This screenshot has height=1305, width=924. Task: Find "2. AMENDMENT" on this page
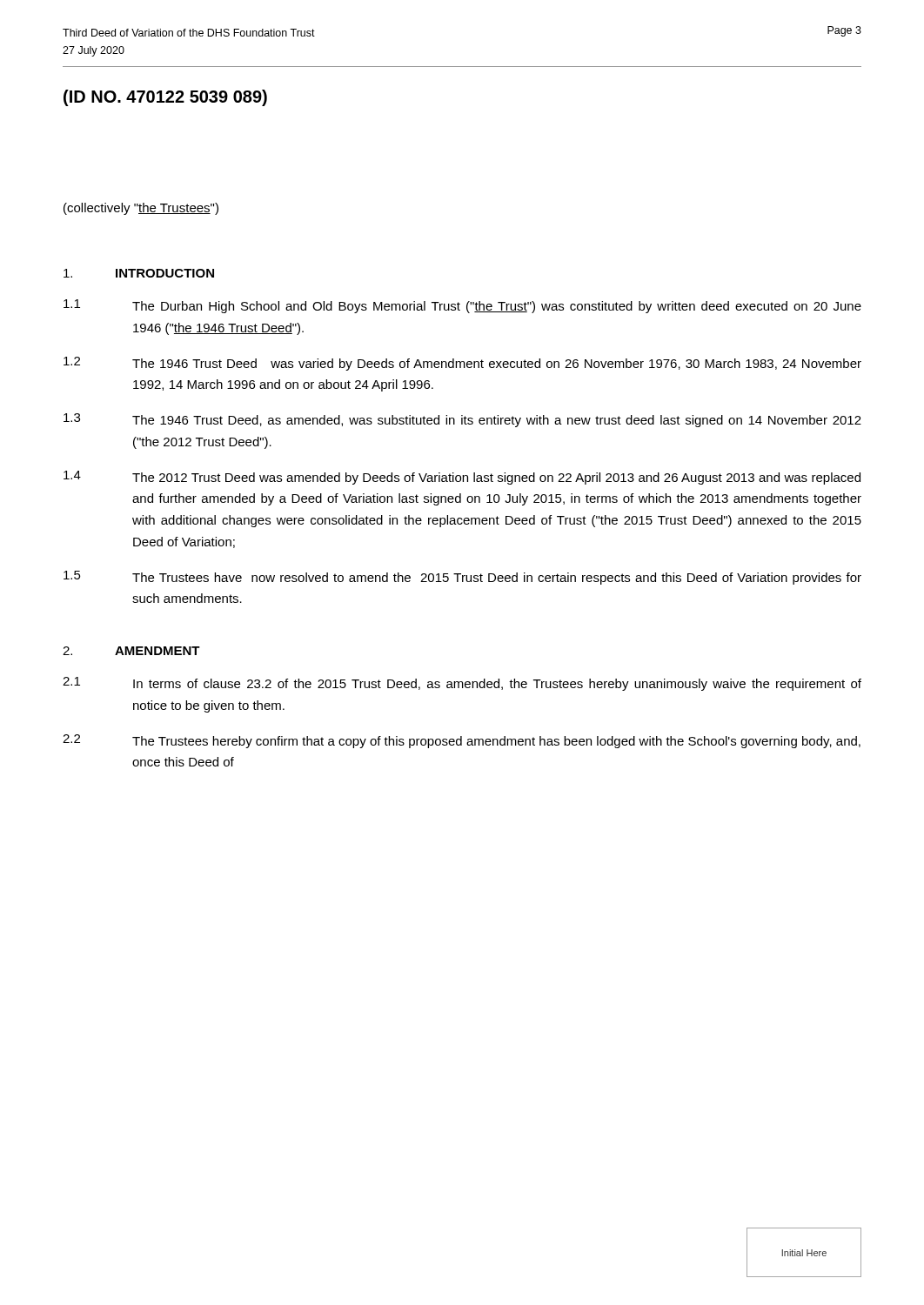[131, 650]
